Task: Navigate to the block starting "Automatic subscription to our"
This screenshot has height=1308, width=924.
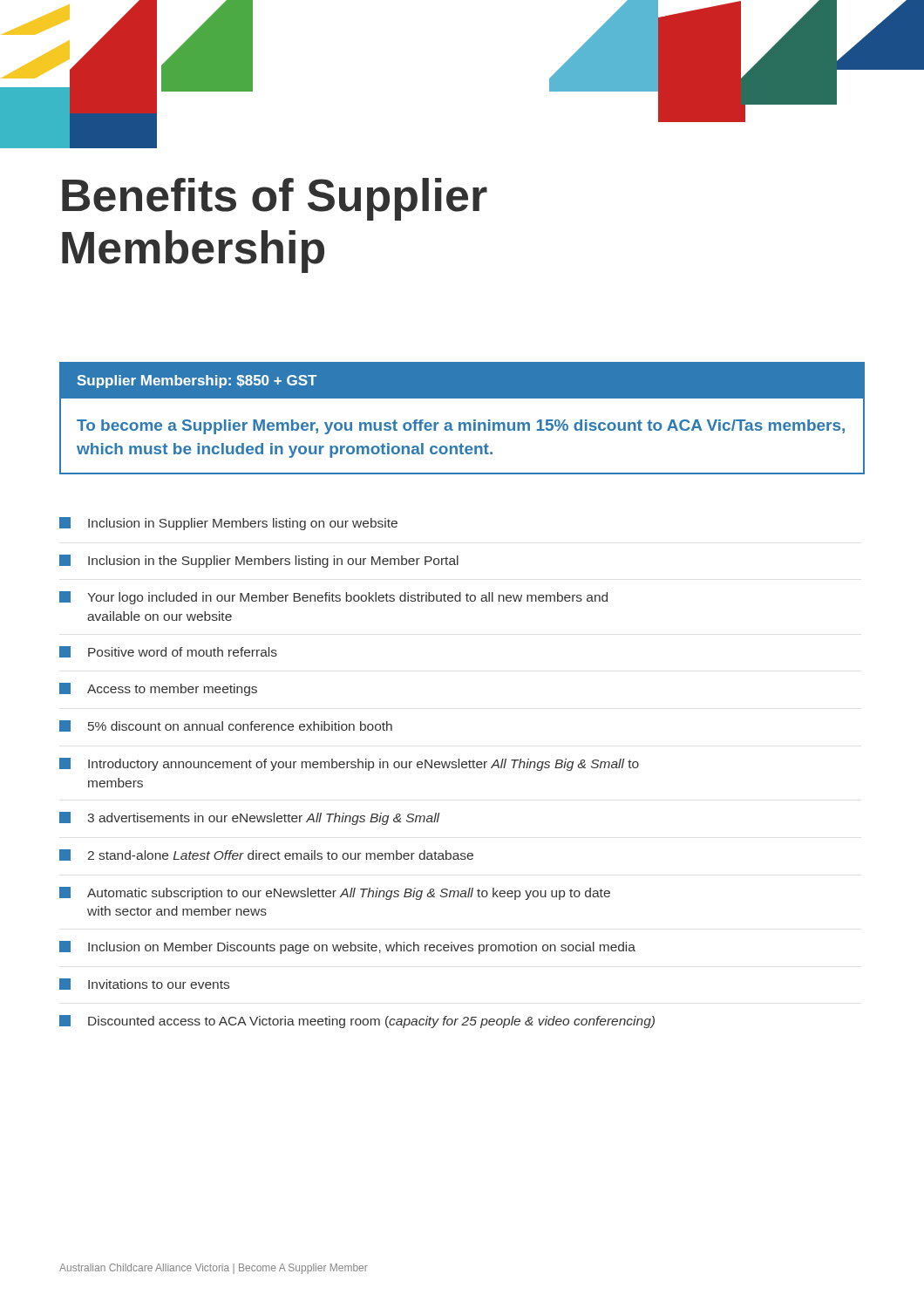Action: coord(460,902)
